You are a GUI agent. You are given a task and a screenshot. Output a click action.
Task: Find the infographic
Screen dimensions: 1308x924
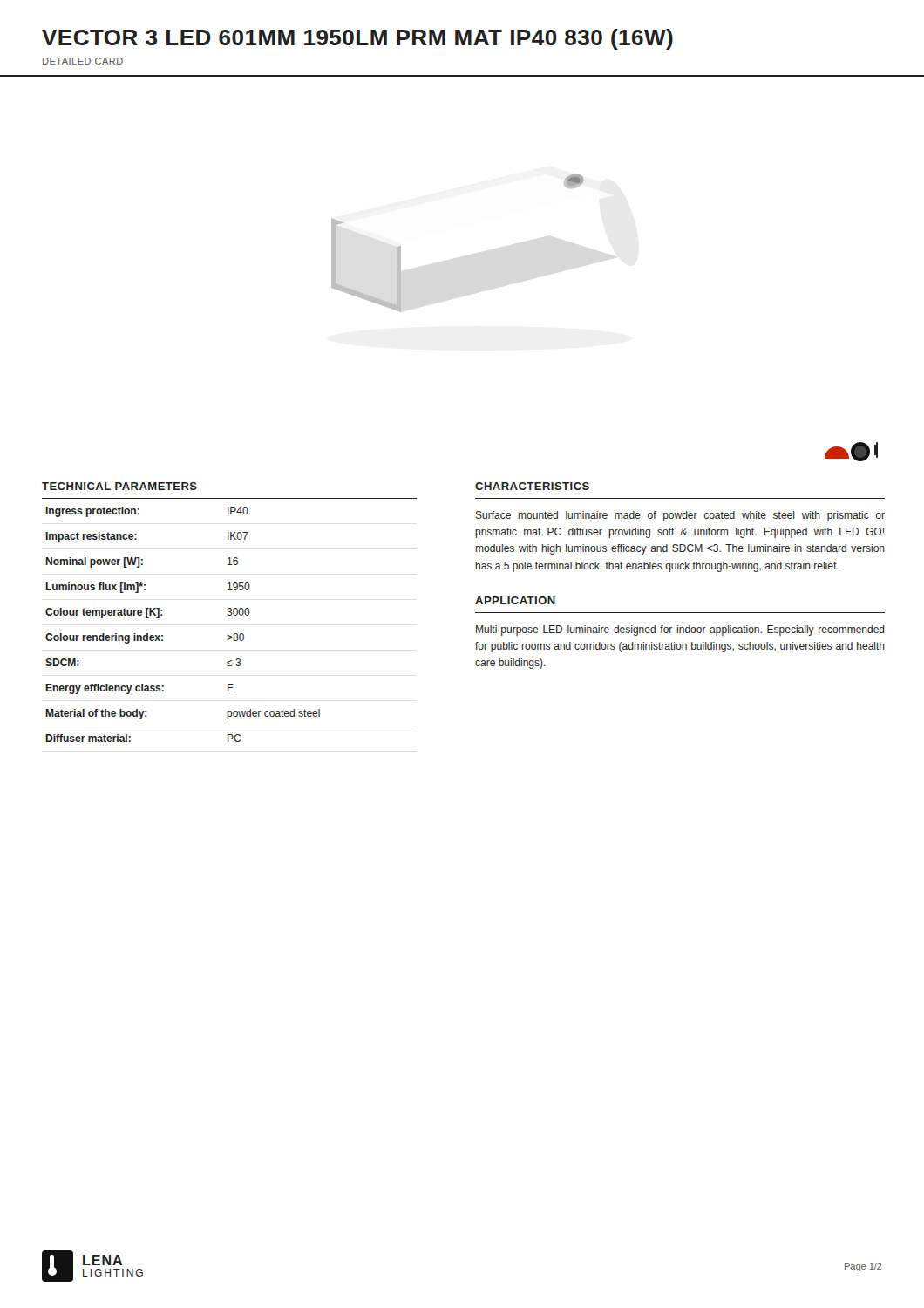(x=851, y=450)
